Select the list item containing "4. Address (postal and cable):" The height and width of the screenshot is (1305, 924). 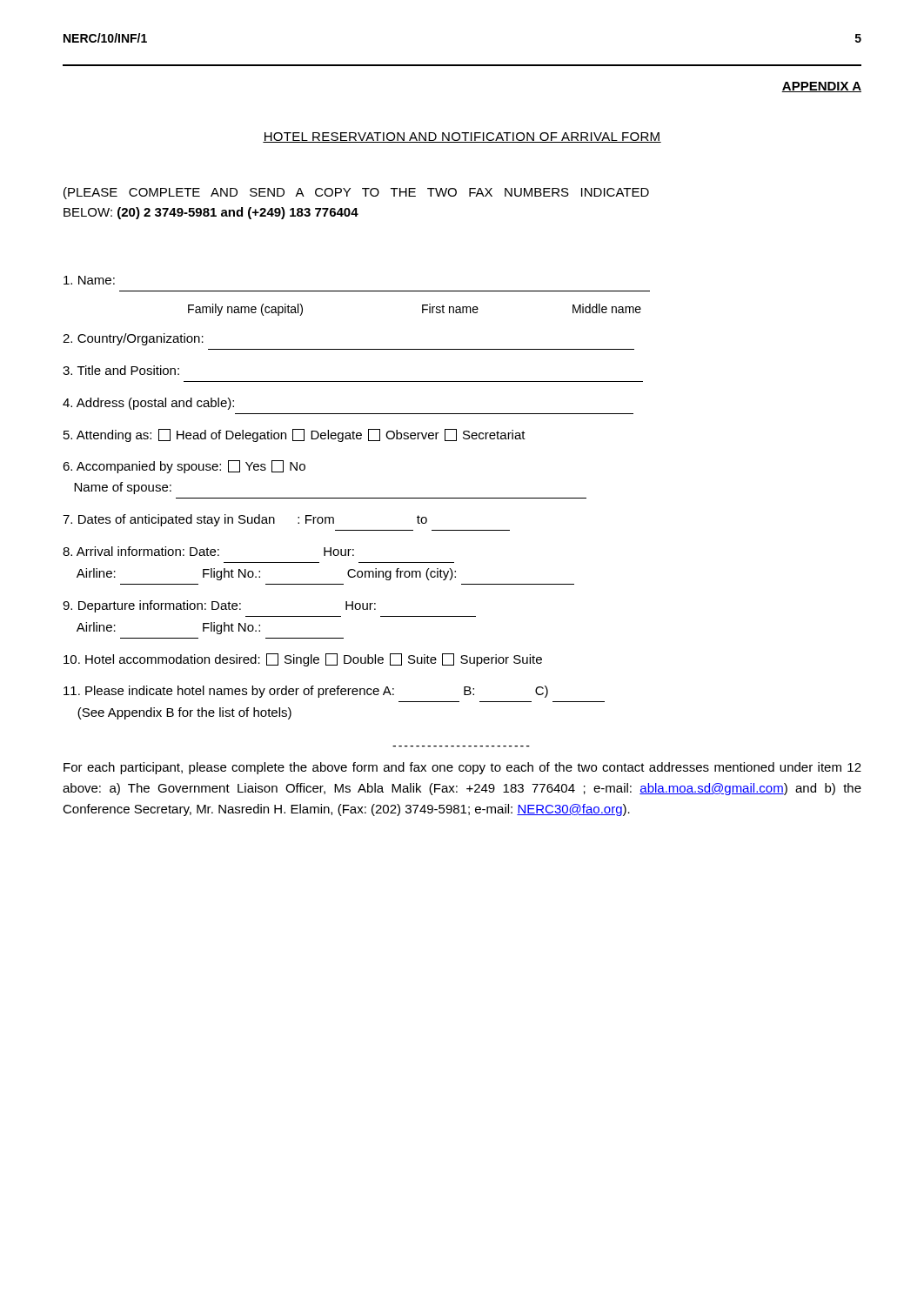pos(348,403)
